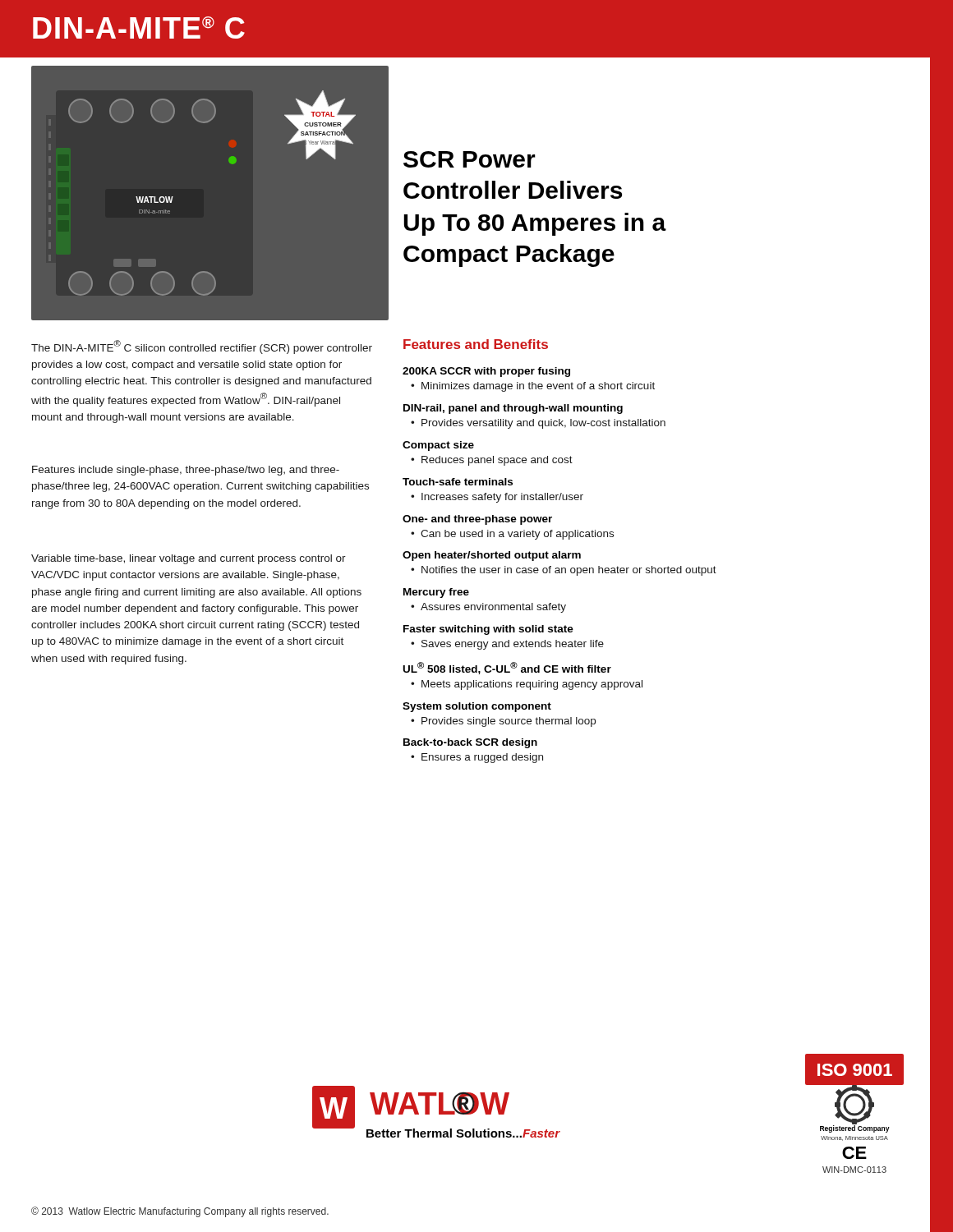Point to the block beginning "Mercury free Assures"
The height and width of the screenshot is (1232, 953).
coord(436,593)
